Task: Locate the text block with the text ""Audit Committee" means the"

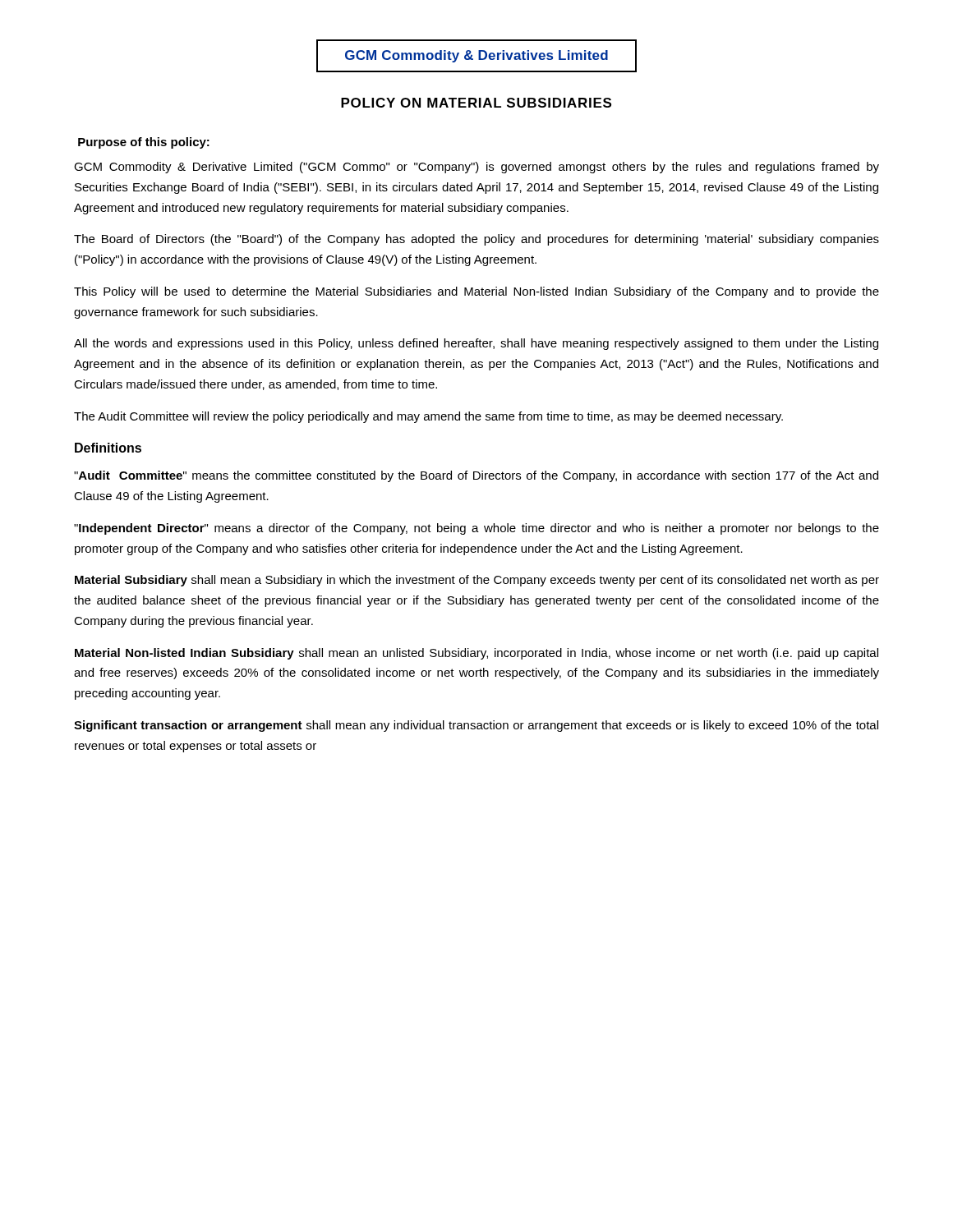Action: (476, 486)
